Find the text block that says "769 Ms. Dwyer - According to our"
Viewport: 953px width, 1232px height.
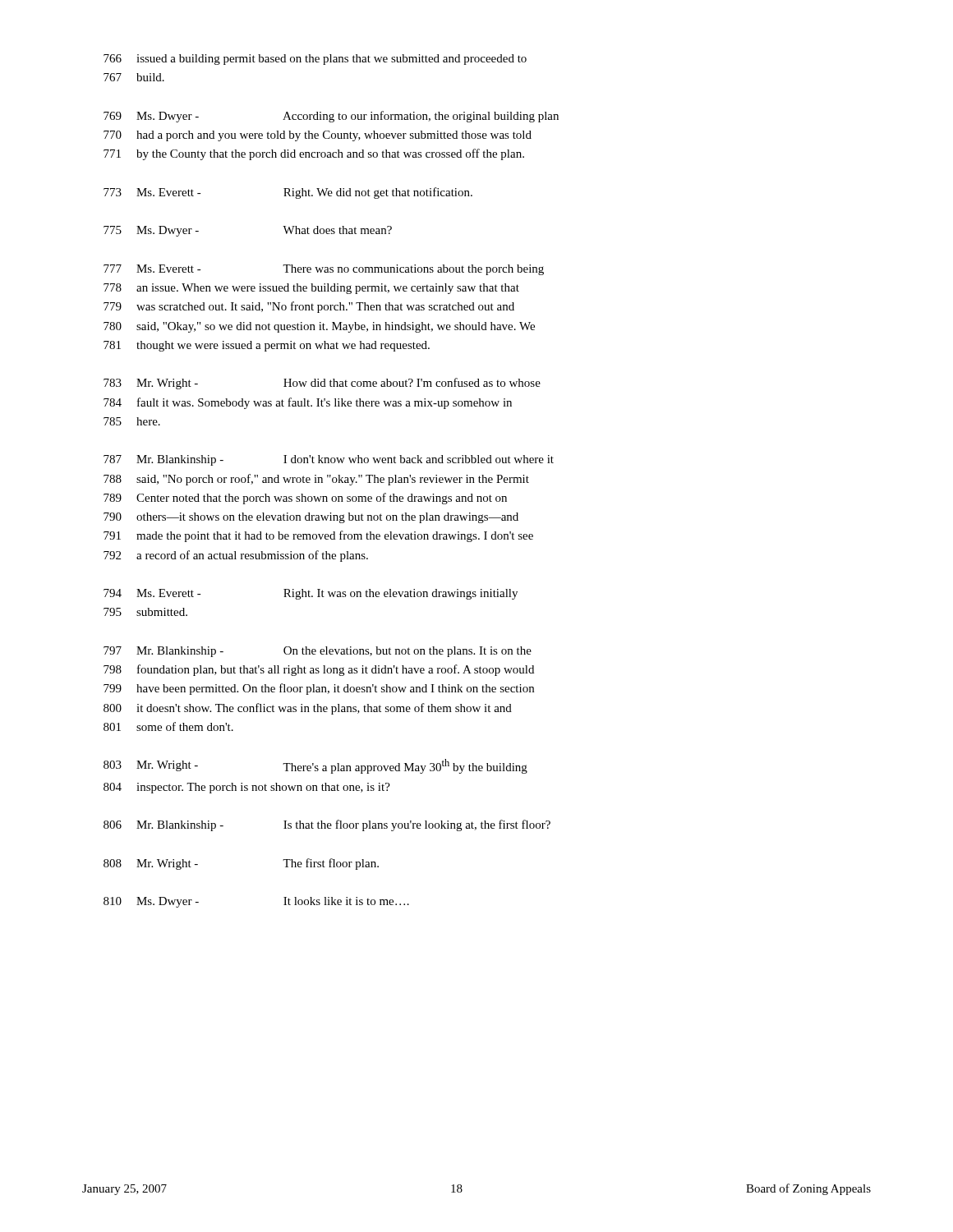(476, 135)
